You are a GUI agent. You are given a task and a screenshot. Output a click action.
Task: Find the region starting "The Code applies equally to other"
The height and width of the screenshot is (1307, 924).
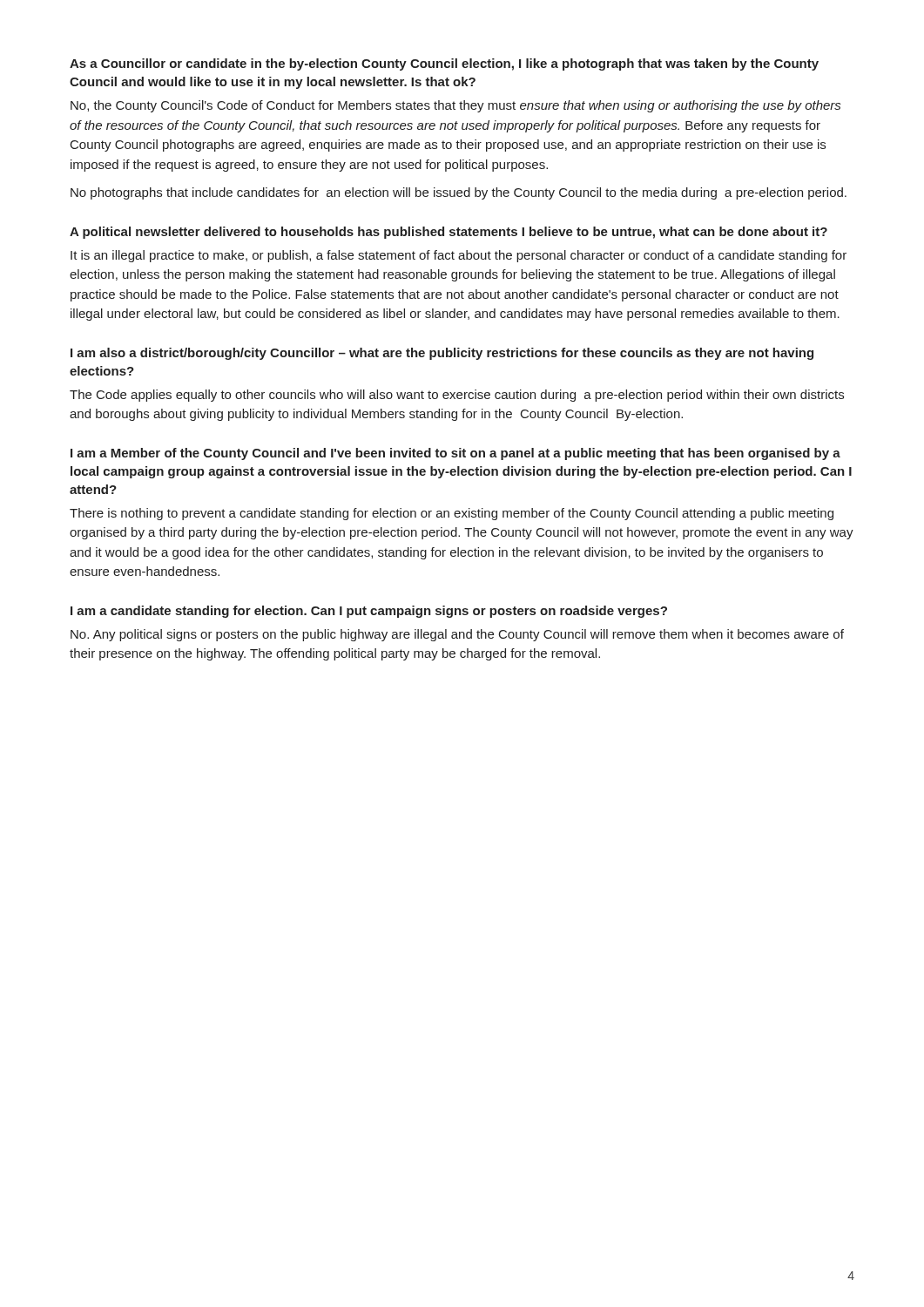(457, 404)
